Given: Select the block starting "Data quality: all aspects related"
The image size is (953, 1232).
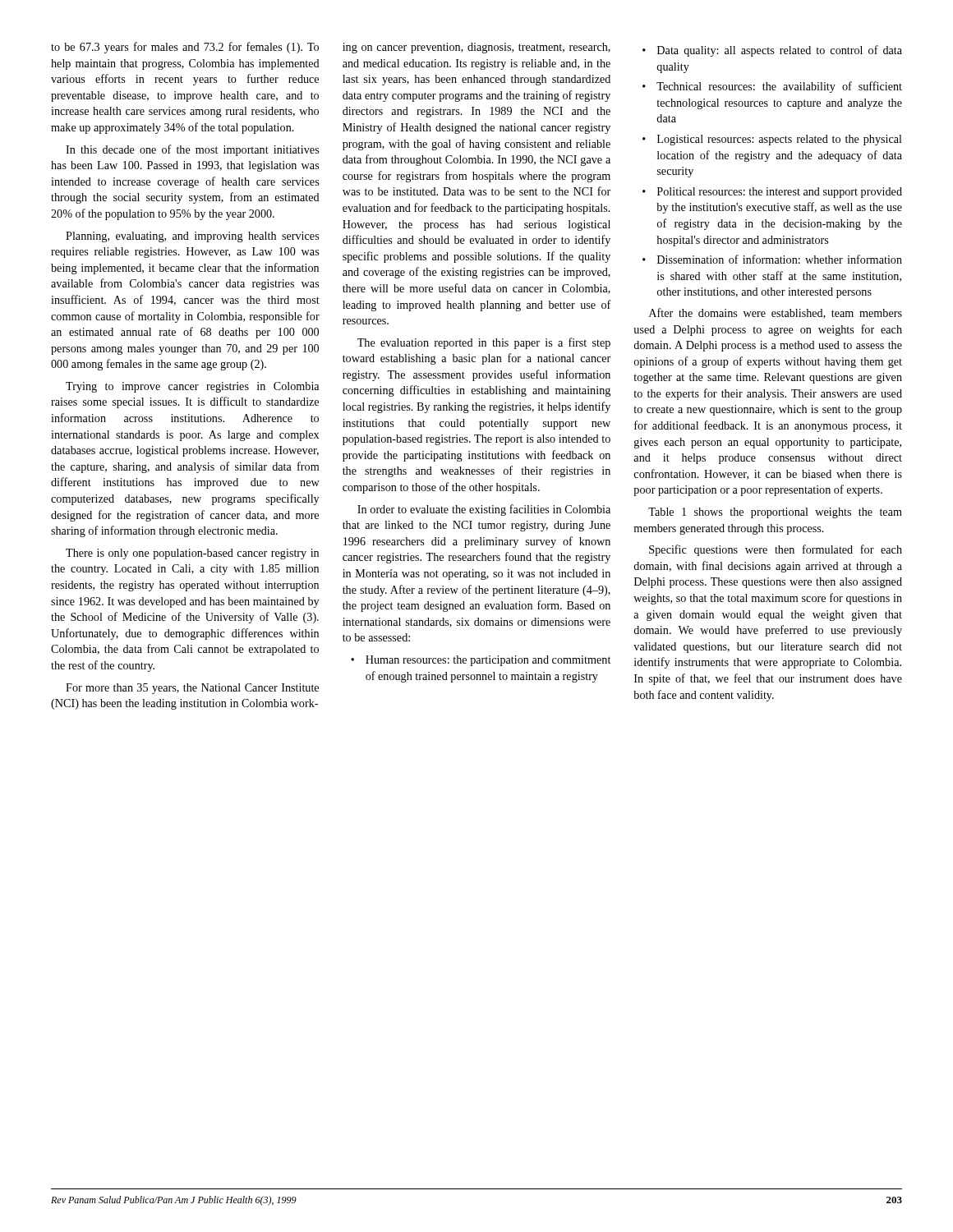Looking at the screenshot, I should click(768, 172).
